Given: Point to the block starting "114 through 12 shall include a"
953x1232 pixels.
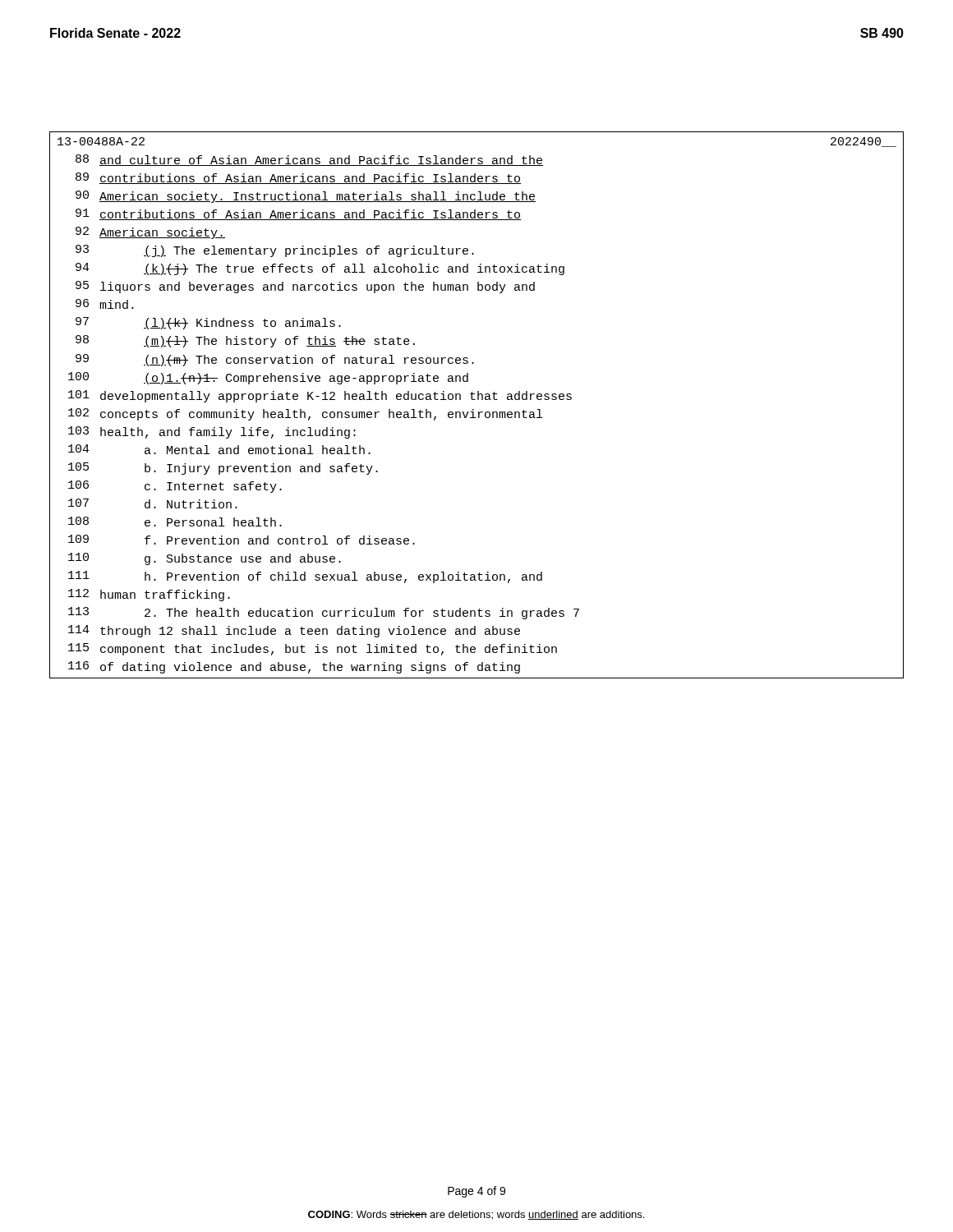Looking at the screenshot, I should click(476, 633).
